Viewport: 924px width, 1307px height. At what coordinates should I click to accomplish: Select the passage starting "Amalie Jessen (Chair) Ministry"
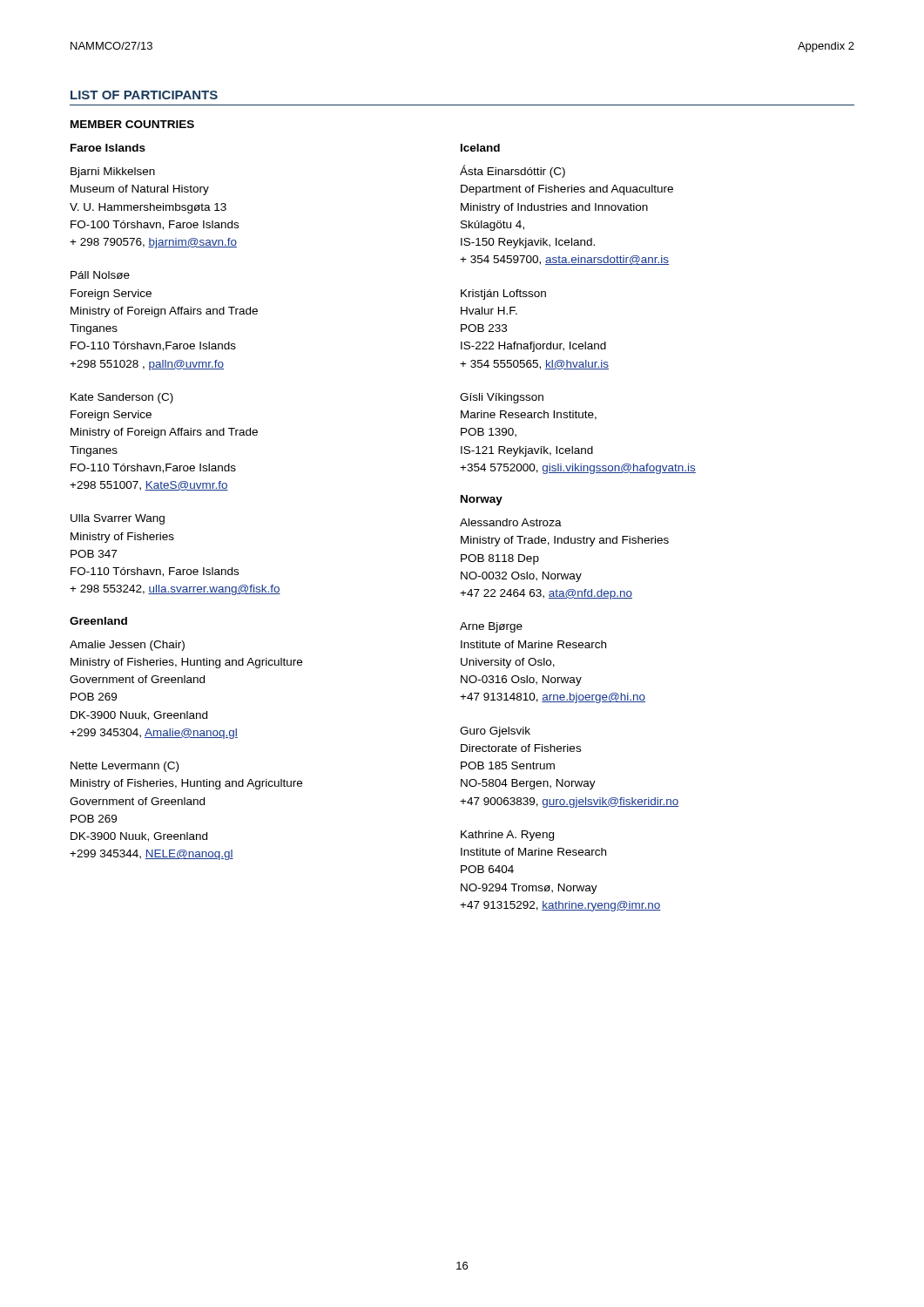pos(127,646)
